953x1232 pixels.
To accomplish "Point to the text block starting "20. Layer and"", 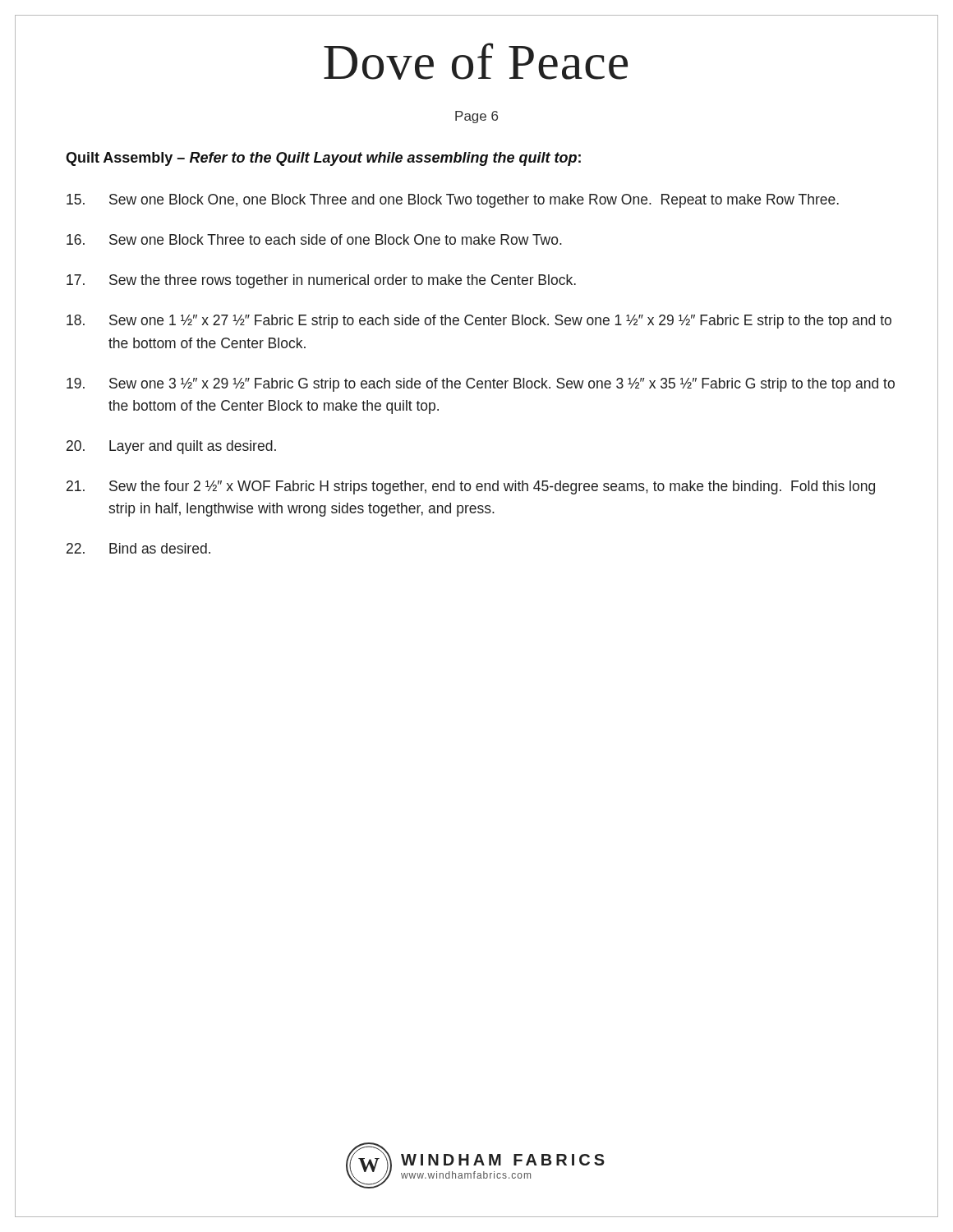I will tap(171, 447).
